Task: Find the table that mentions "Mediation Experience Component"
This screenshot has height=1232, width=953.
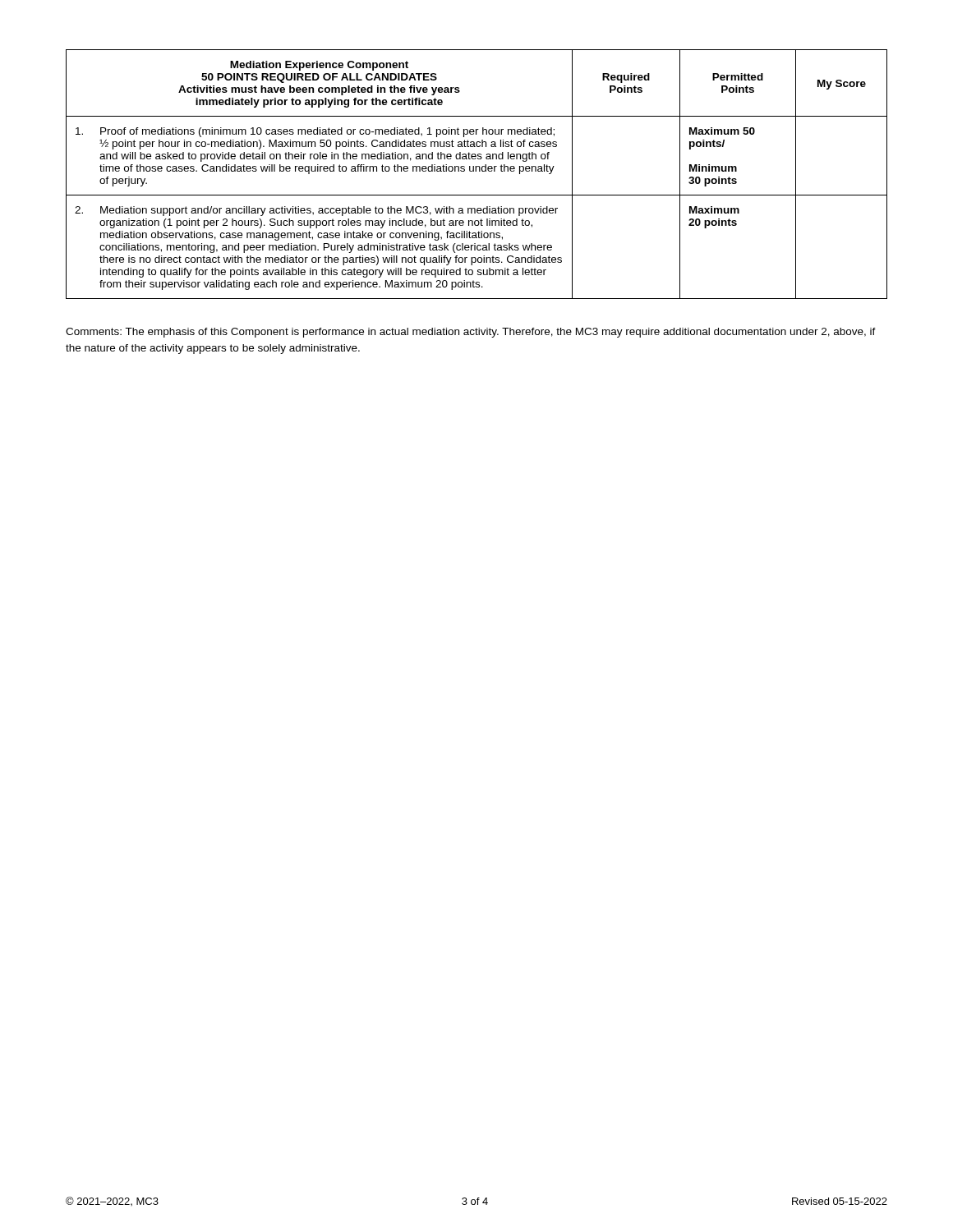Action: 476,174
